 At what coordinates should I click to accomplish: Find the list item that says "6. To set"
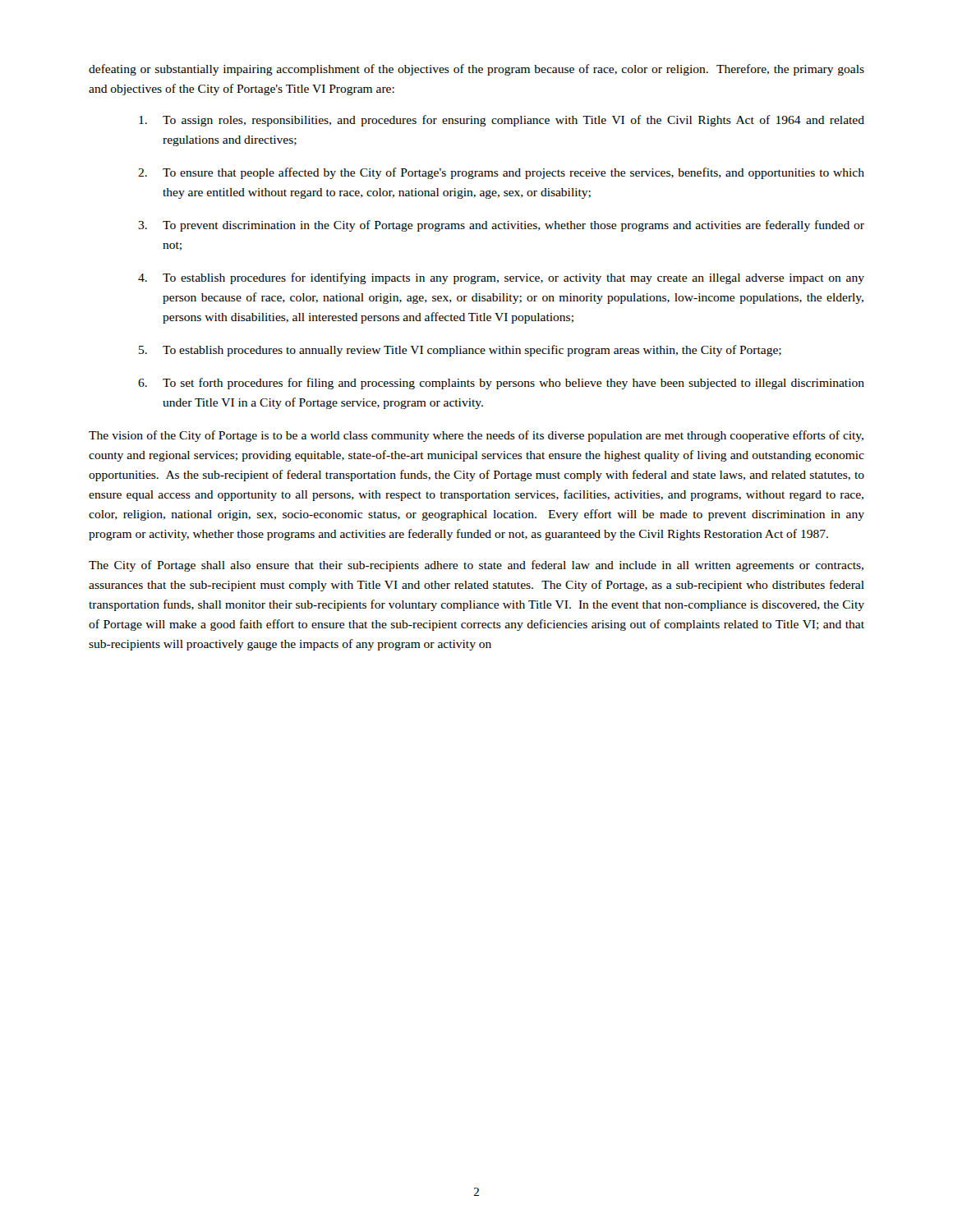pyautogui.click(x=501, y=393)
